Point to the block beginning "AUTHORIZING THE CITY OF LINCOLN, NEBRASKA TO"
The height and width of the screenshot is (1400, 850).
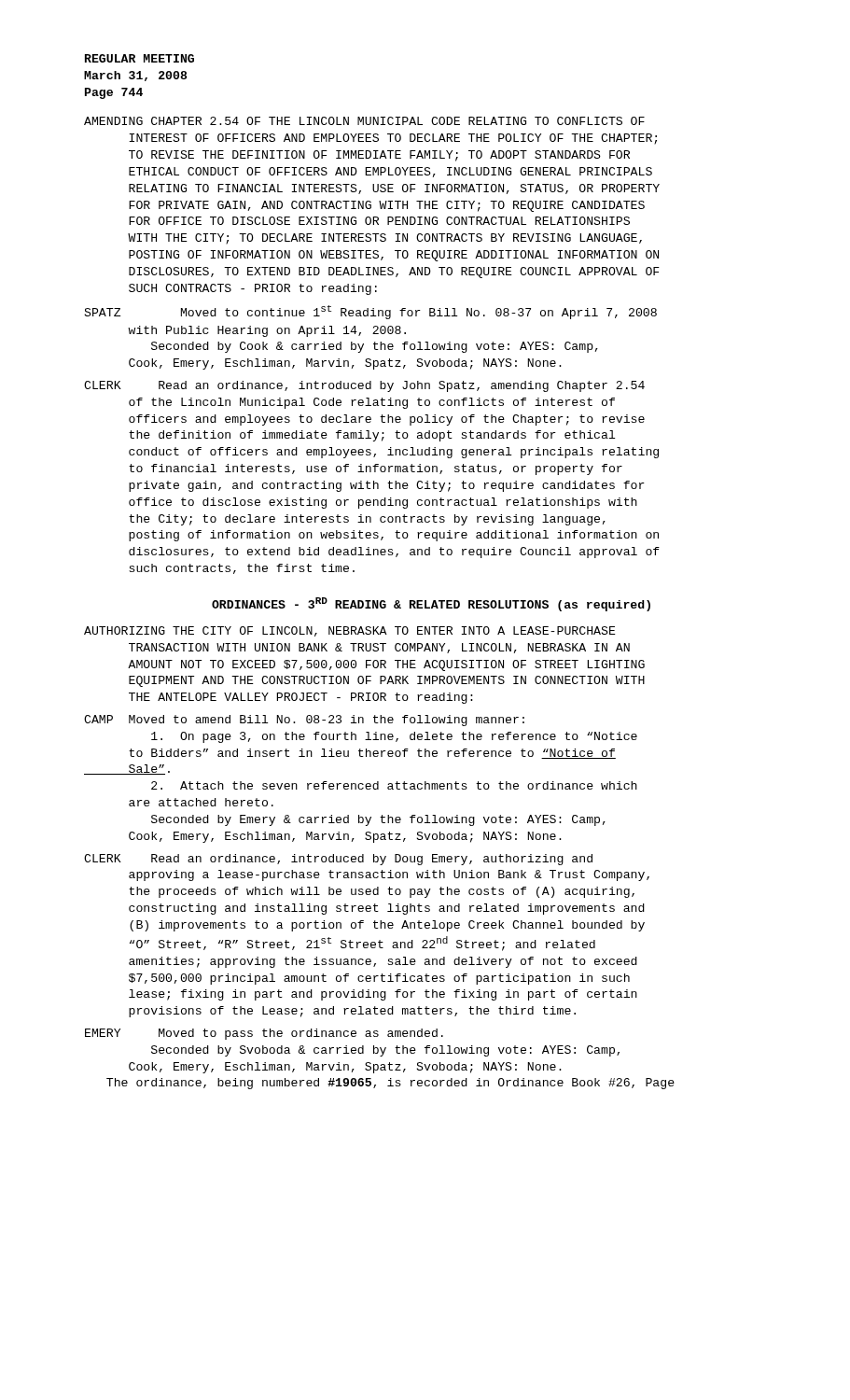pos(365,665)
